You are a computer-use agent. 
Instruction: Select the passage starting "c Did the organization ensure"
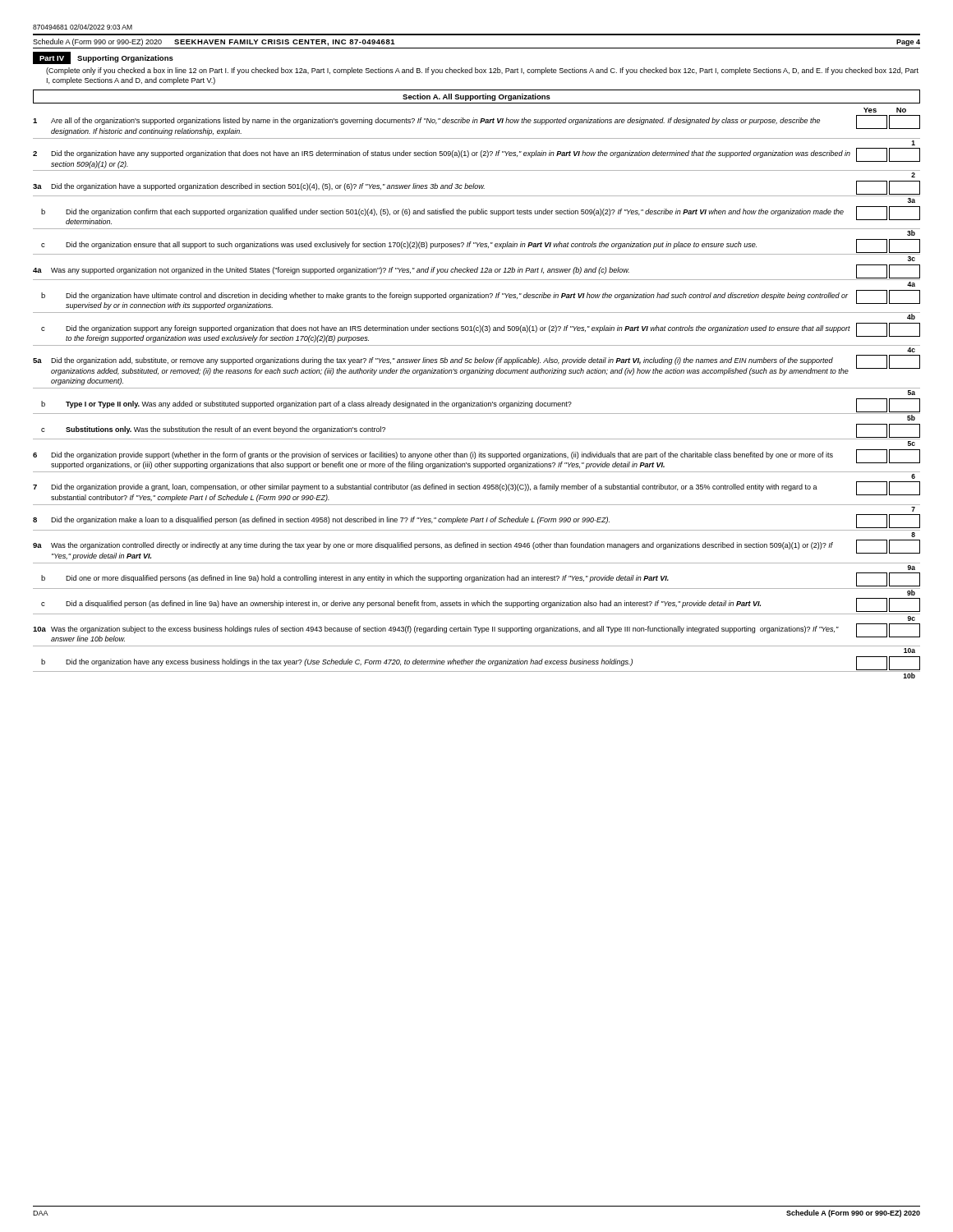[476, 246]
